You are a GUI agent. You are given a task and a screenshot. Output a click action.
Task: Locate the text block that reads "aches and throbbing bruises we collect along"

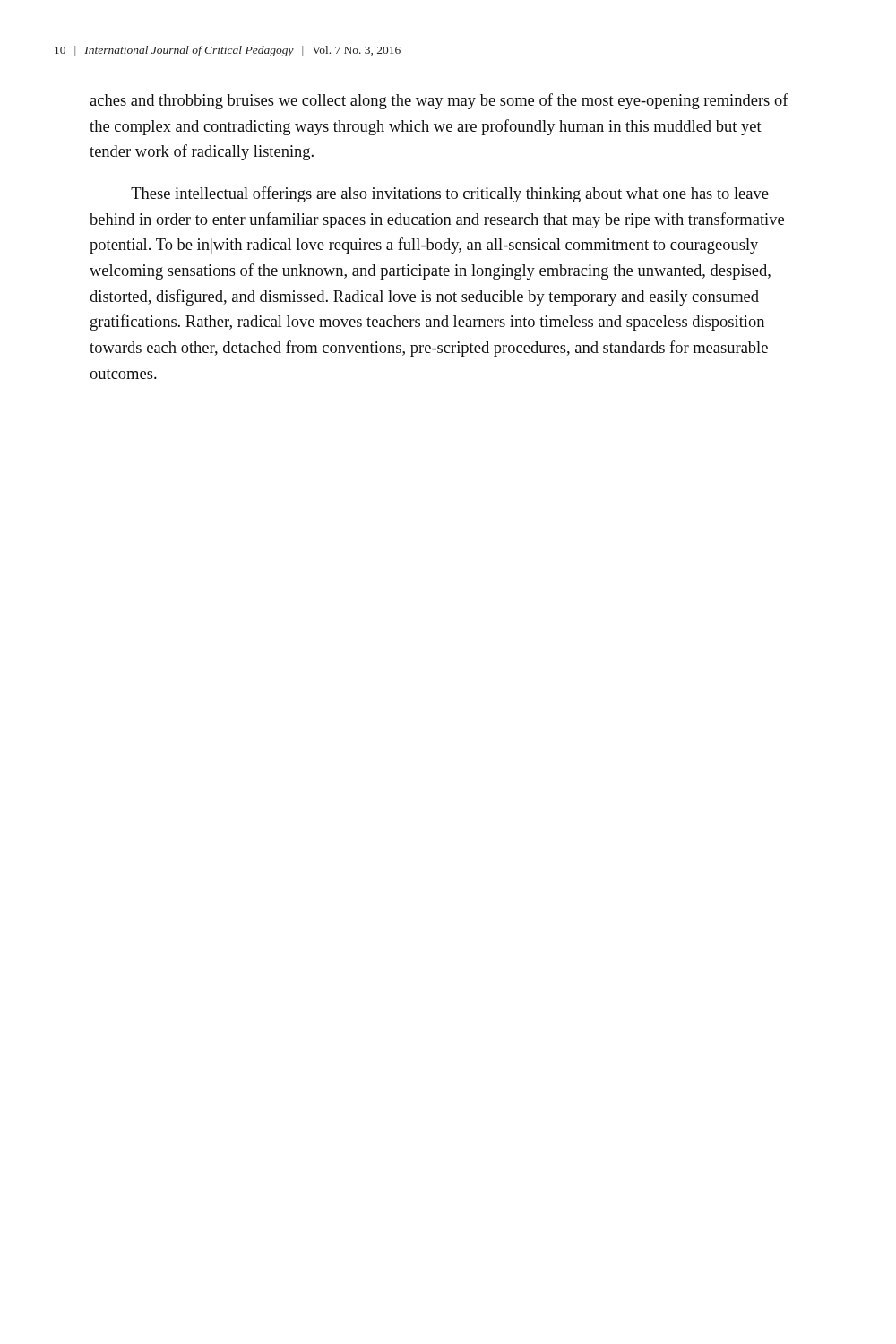448,237
